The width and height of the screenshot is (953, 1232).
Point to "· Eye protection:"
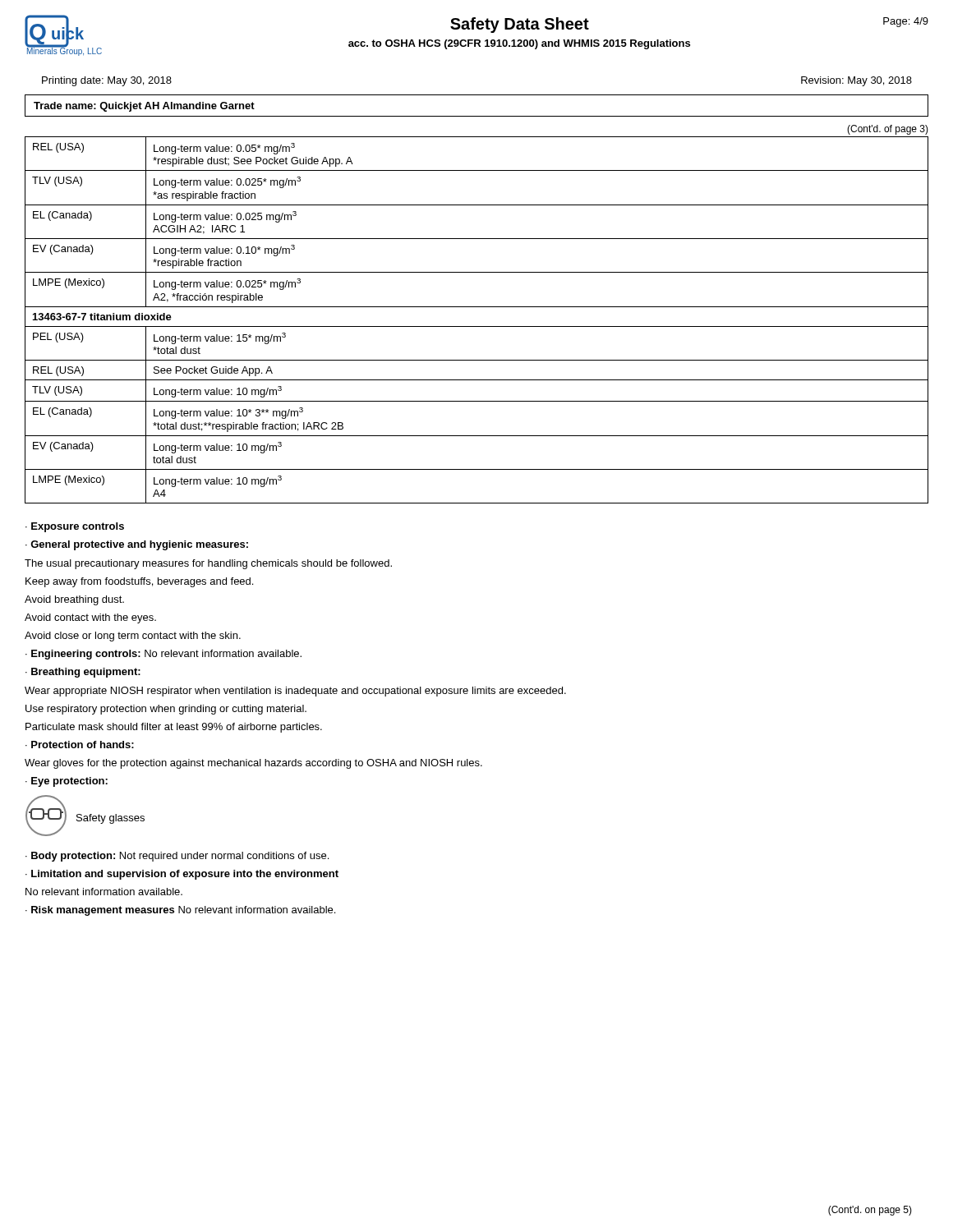[x=67, y=781]
